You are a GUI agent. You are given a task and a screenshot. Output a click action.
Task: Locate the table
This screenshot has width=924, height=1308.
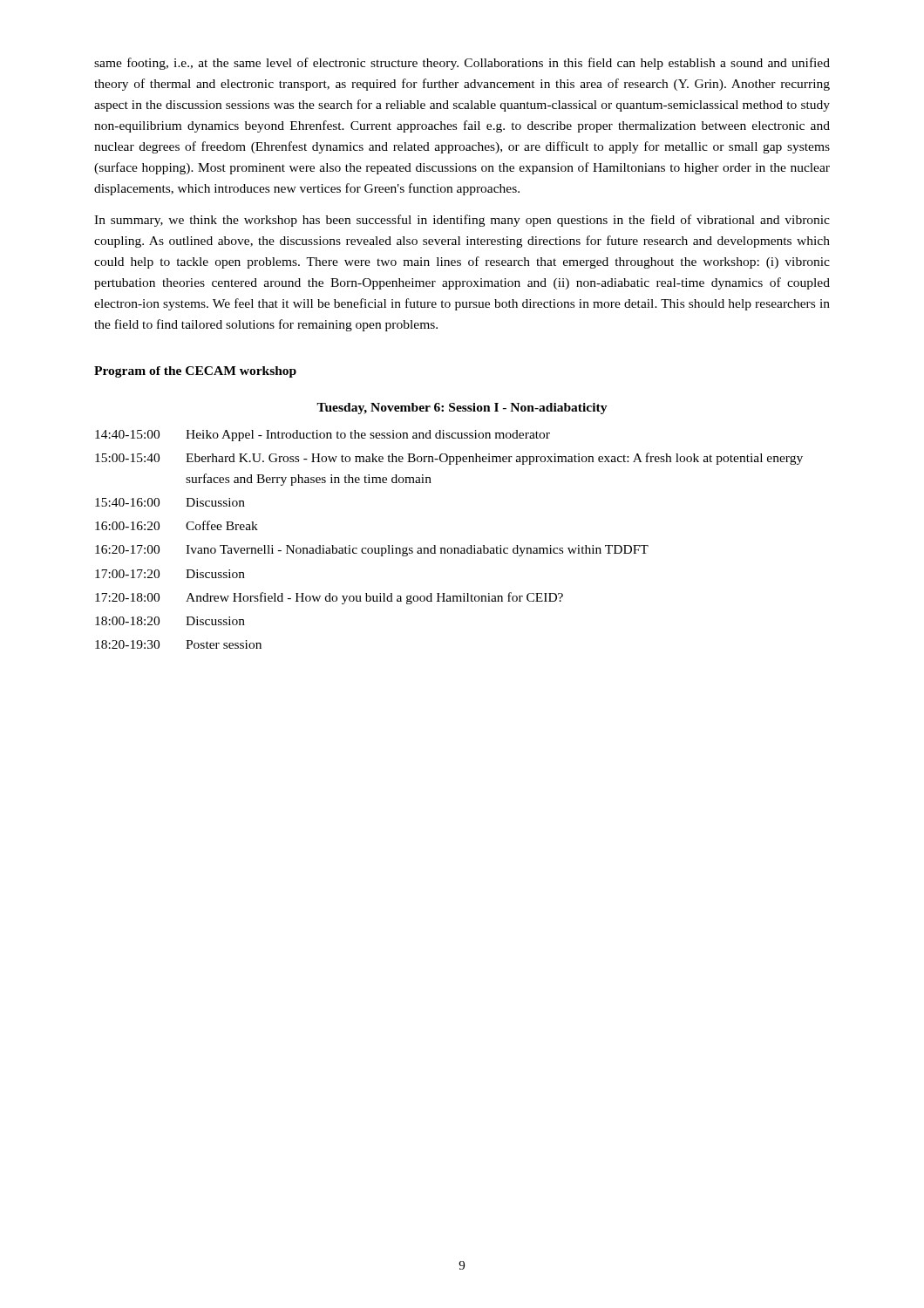pos(462,527)
